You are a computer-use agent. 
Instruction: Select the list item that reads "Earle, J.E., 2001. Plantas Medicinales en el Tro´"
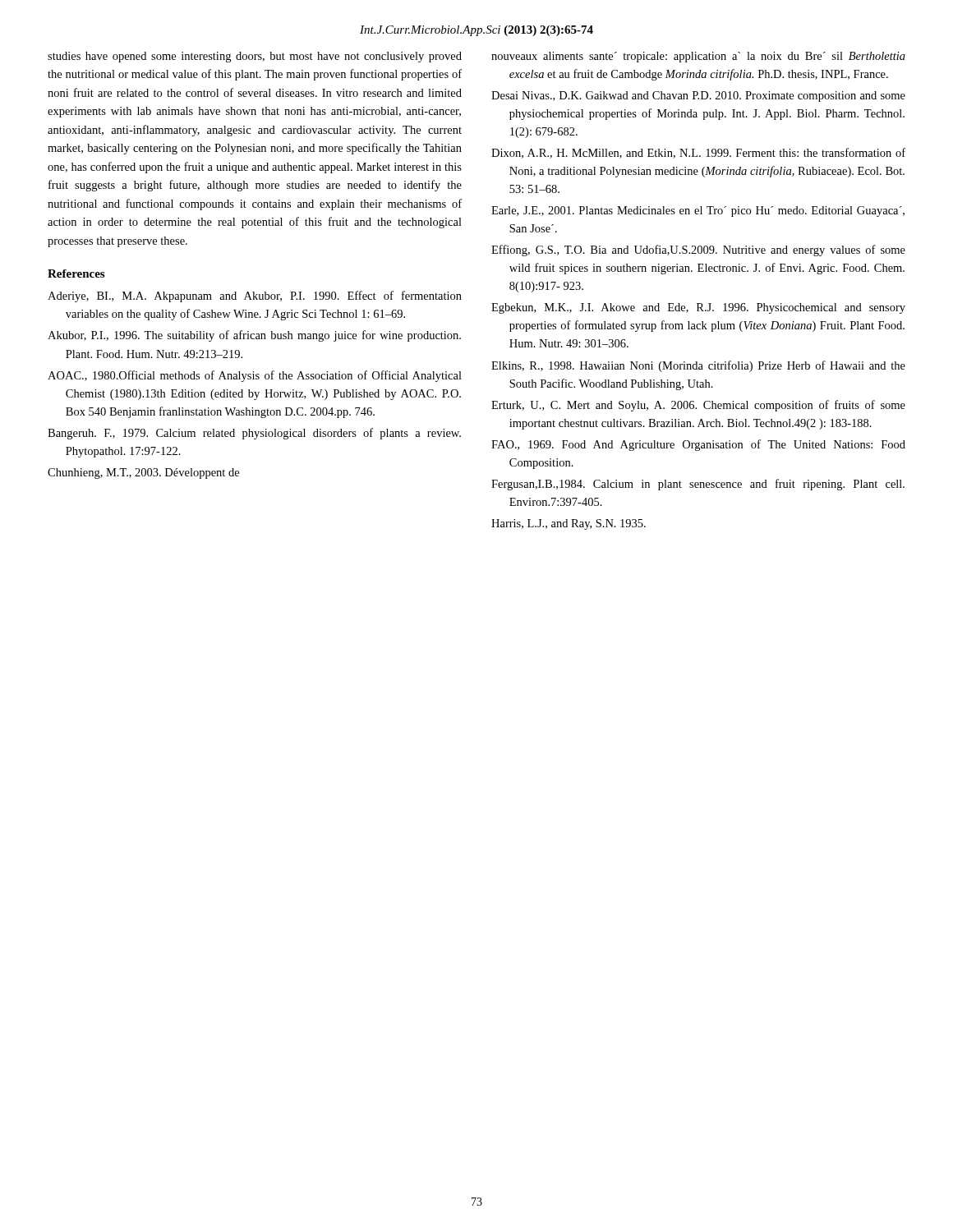(x=698, y=220)
